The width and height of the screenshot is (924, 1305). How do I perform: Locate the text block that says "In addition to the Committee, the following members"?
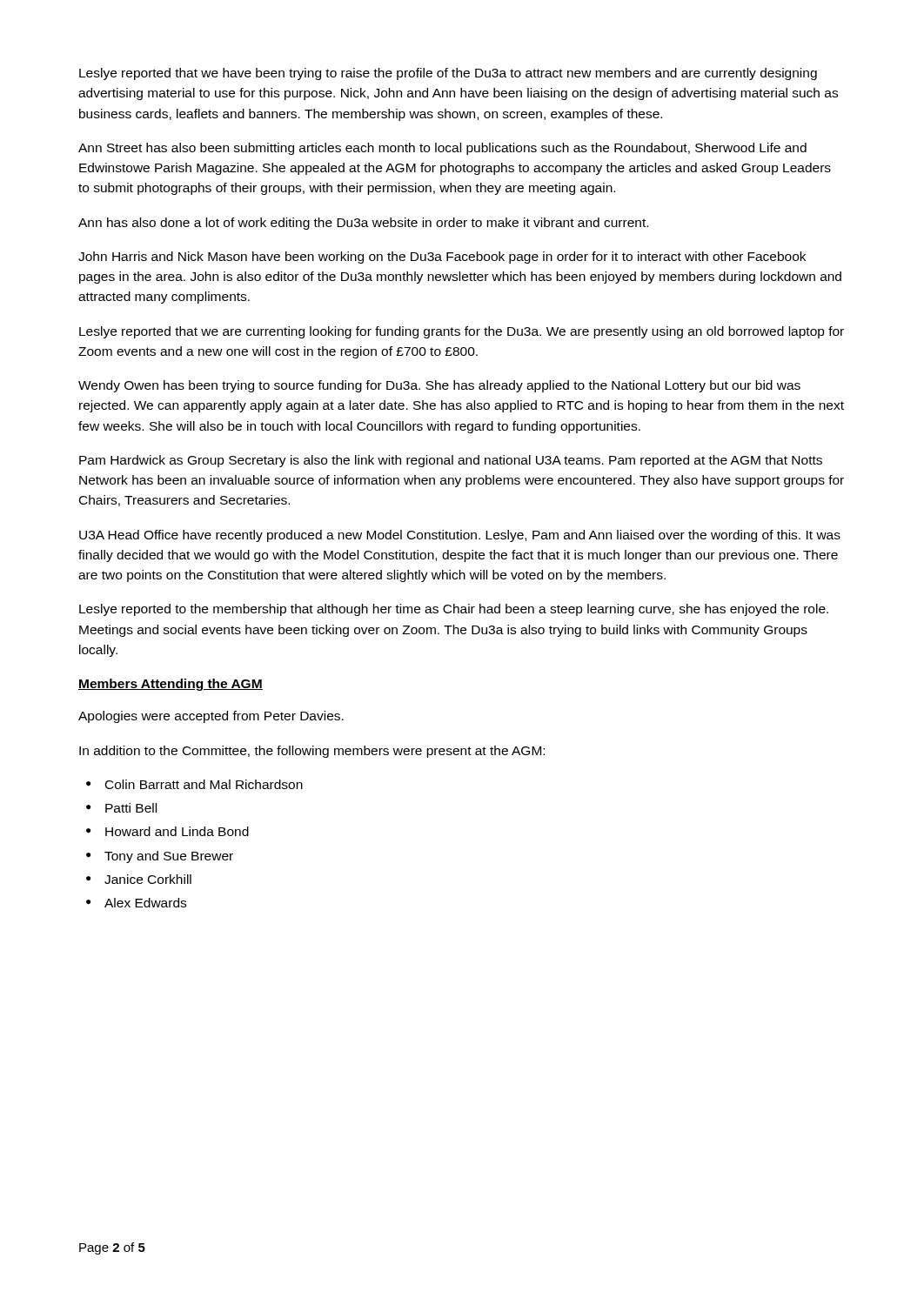(312, 750)
